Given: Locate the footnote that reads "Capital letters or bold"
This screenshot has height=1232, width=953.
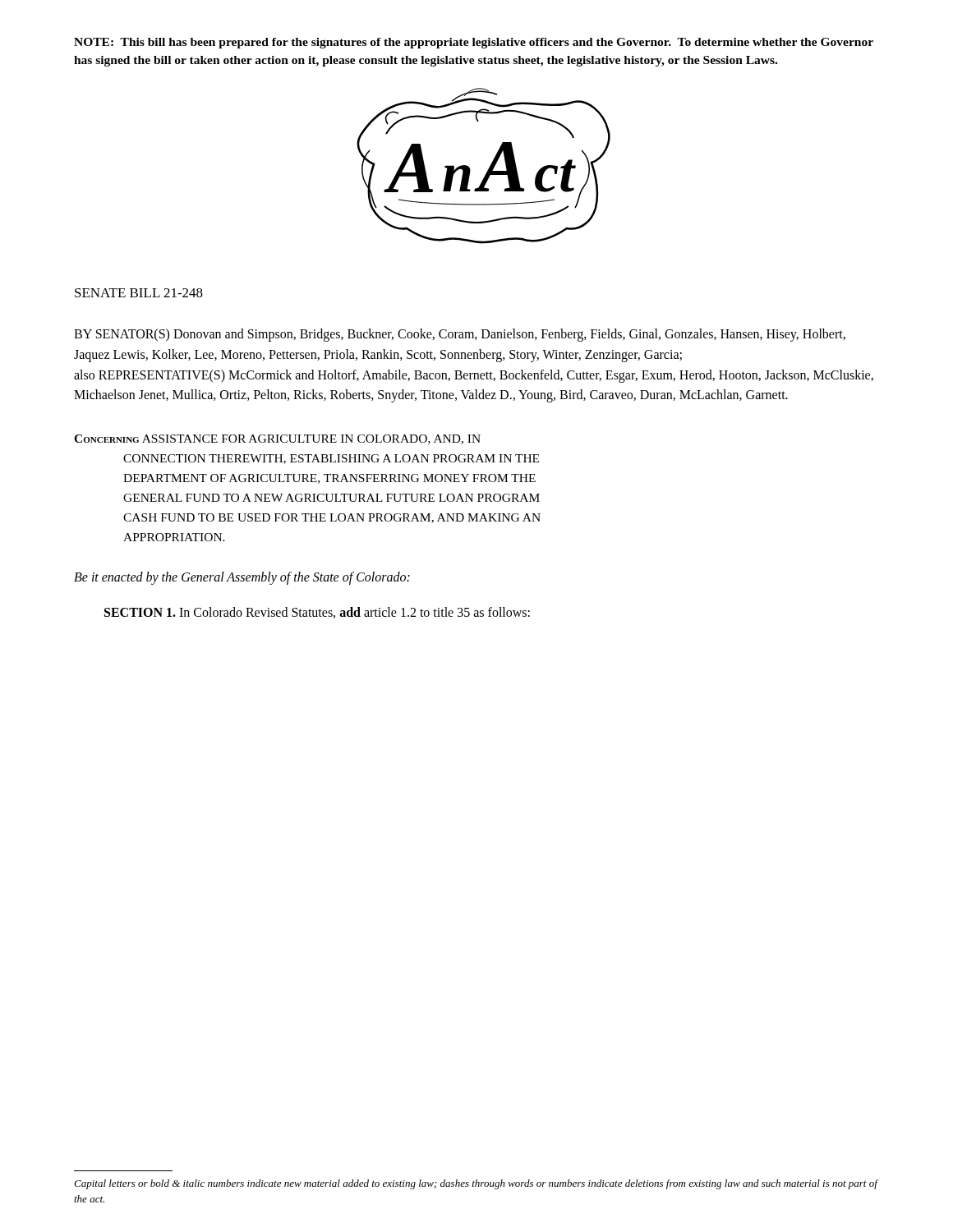Looking at the screenshot, I should coord(476,1189).
